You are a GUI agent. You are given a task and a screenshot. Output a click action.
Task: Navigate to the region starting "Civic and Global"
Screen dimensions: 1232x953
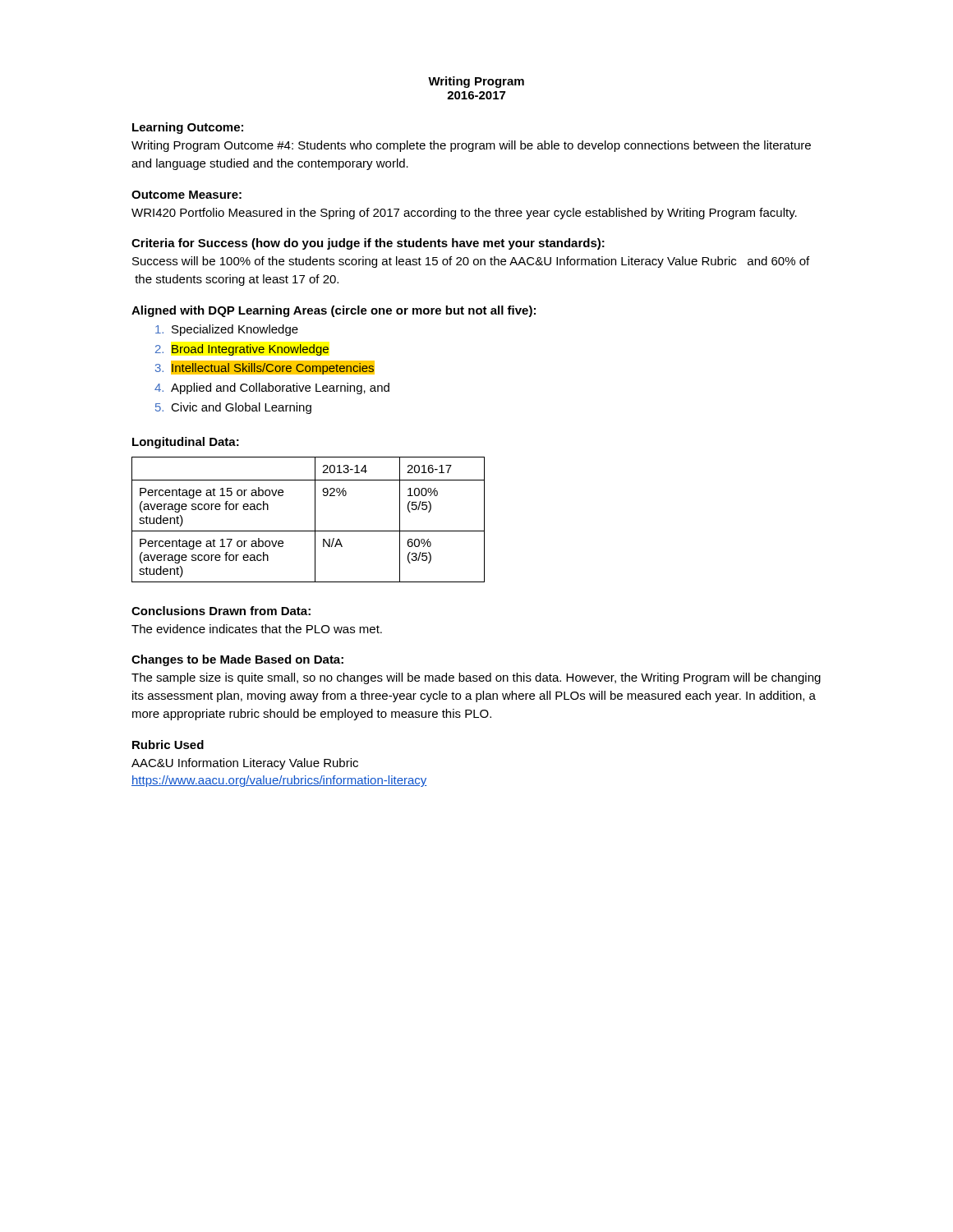[241, 407]
